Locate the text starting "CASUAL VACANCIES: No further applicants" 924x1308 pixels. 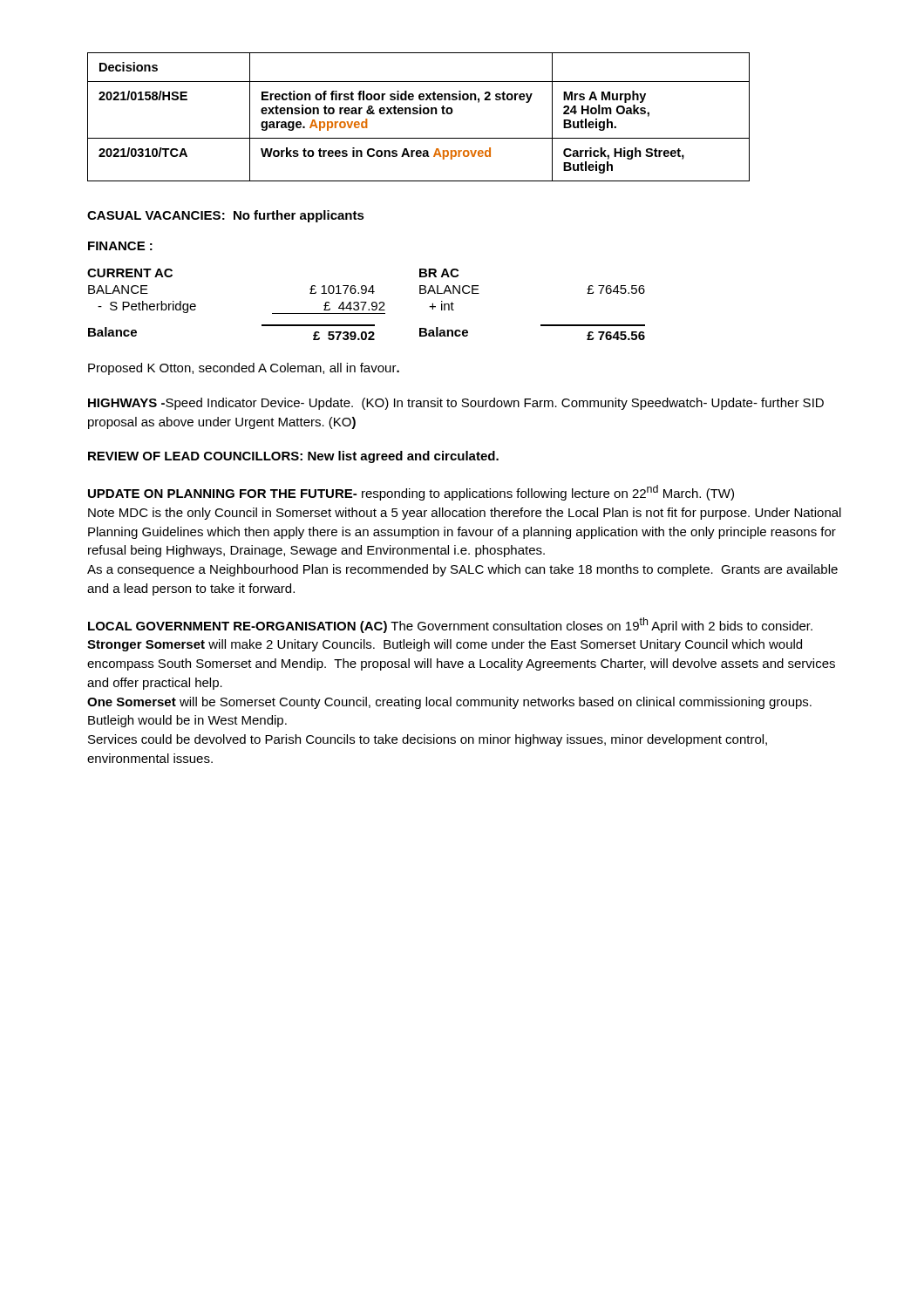click(226, 215)
